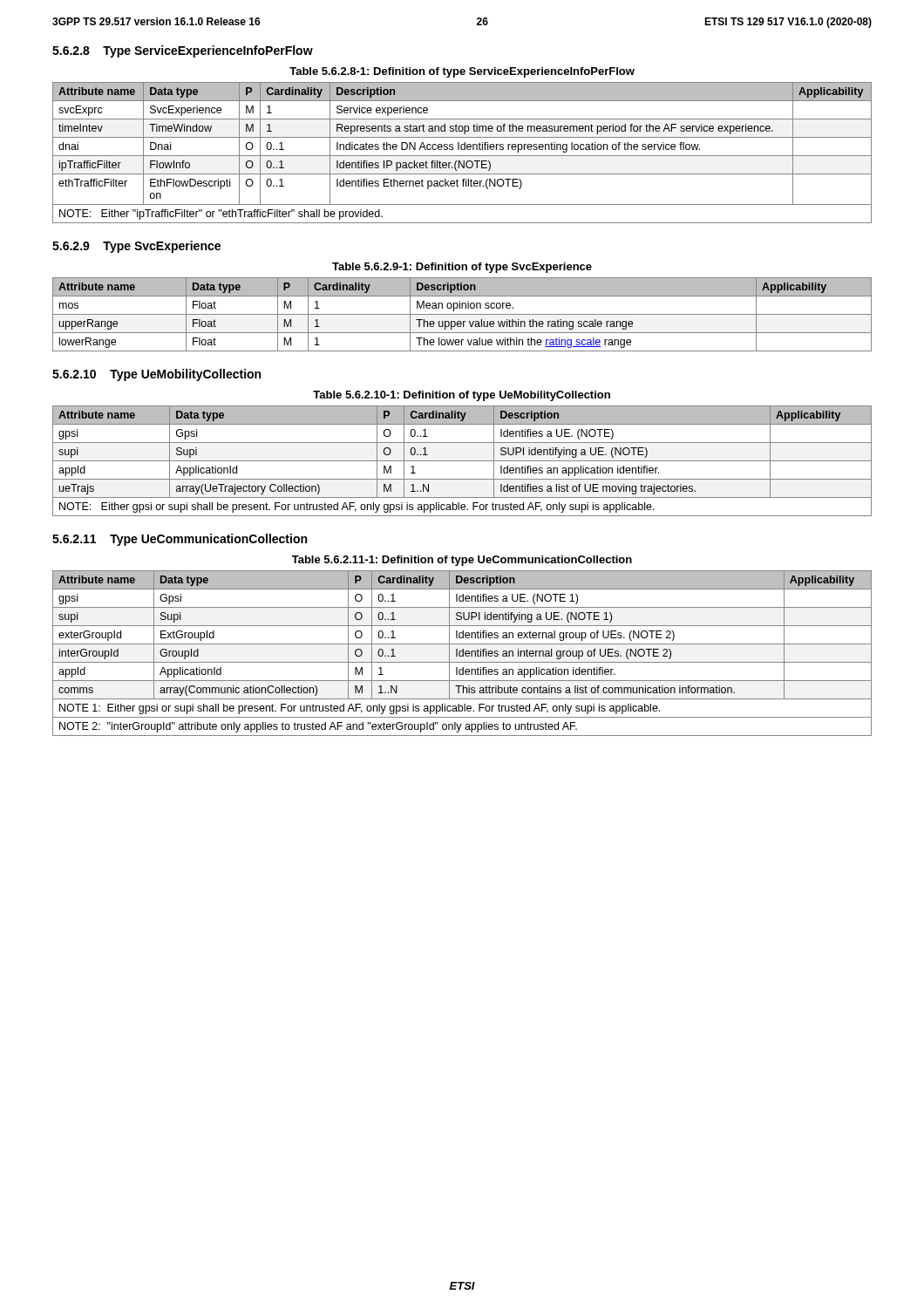Locate the caption that reads "Table 5.6.2.11-1: Definition"
924x1308 pixels.
pyautogui.click(x=462, y=559)
